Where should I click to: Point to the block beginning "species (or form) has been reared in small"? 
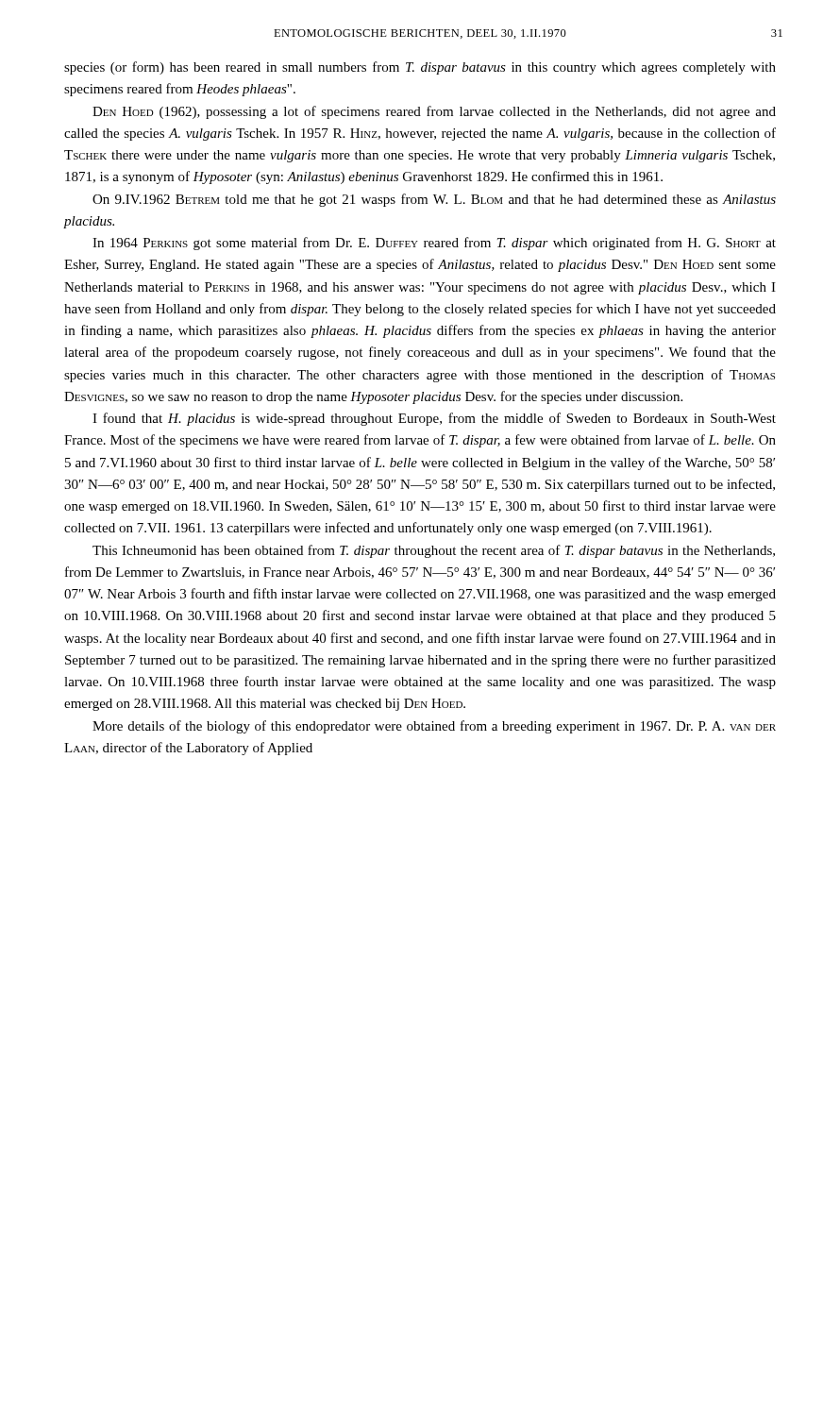[x=420, y=79]
